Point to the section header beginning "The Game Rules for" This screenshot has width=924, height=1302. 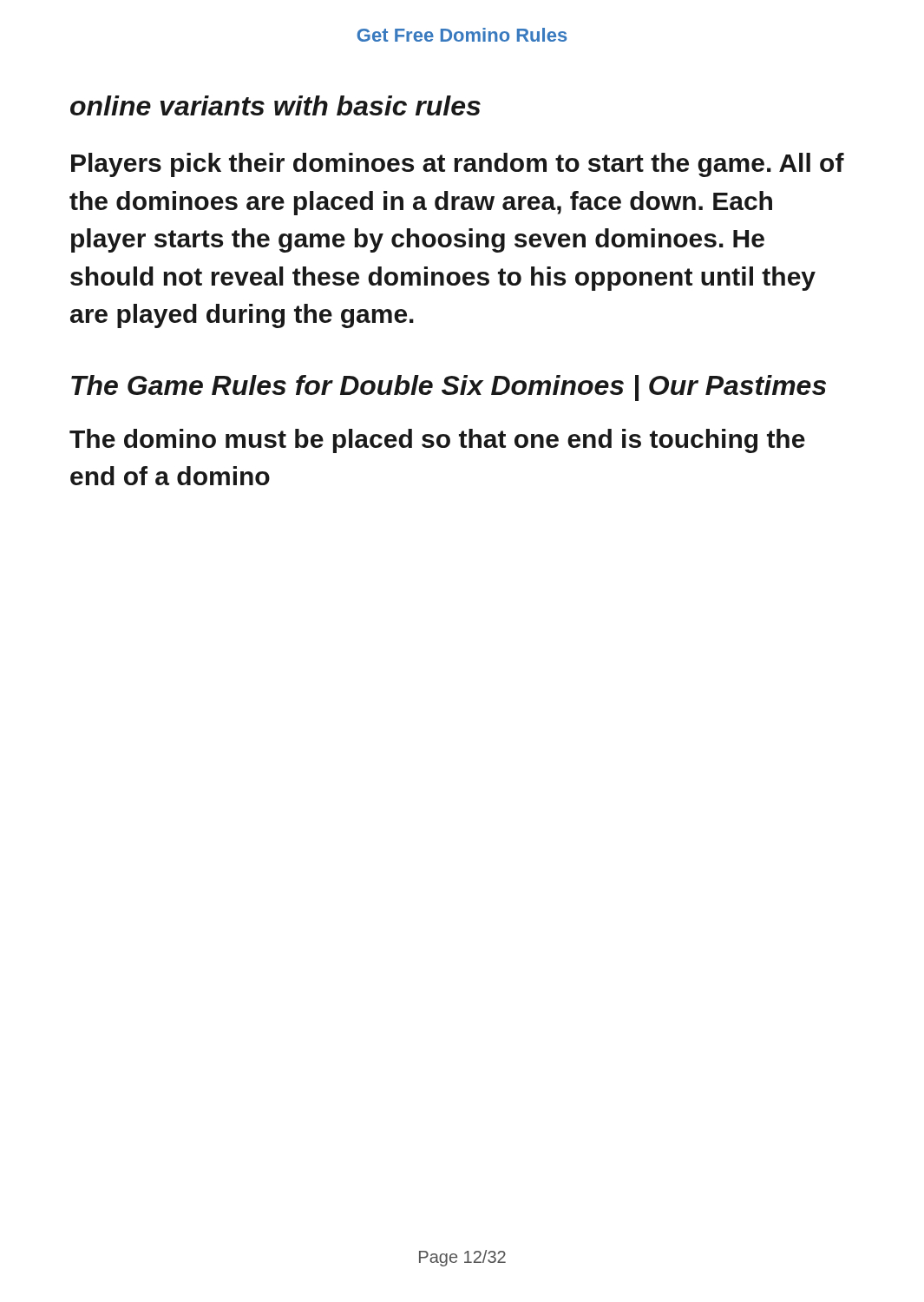[448, 385]
